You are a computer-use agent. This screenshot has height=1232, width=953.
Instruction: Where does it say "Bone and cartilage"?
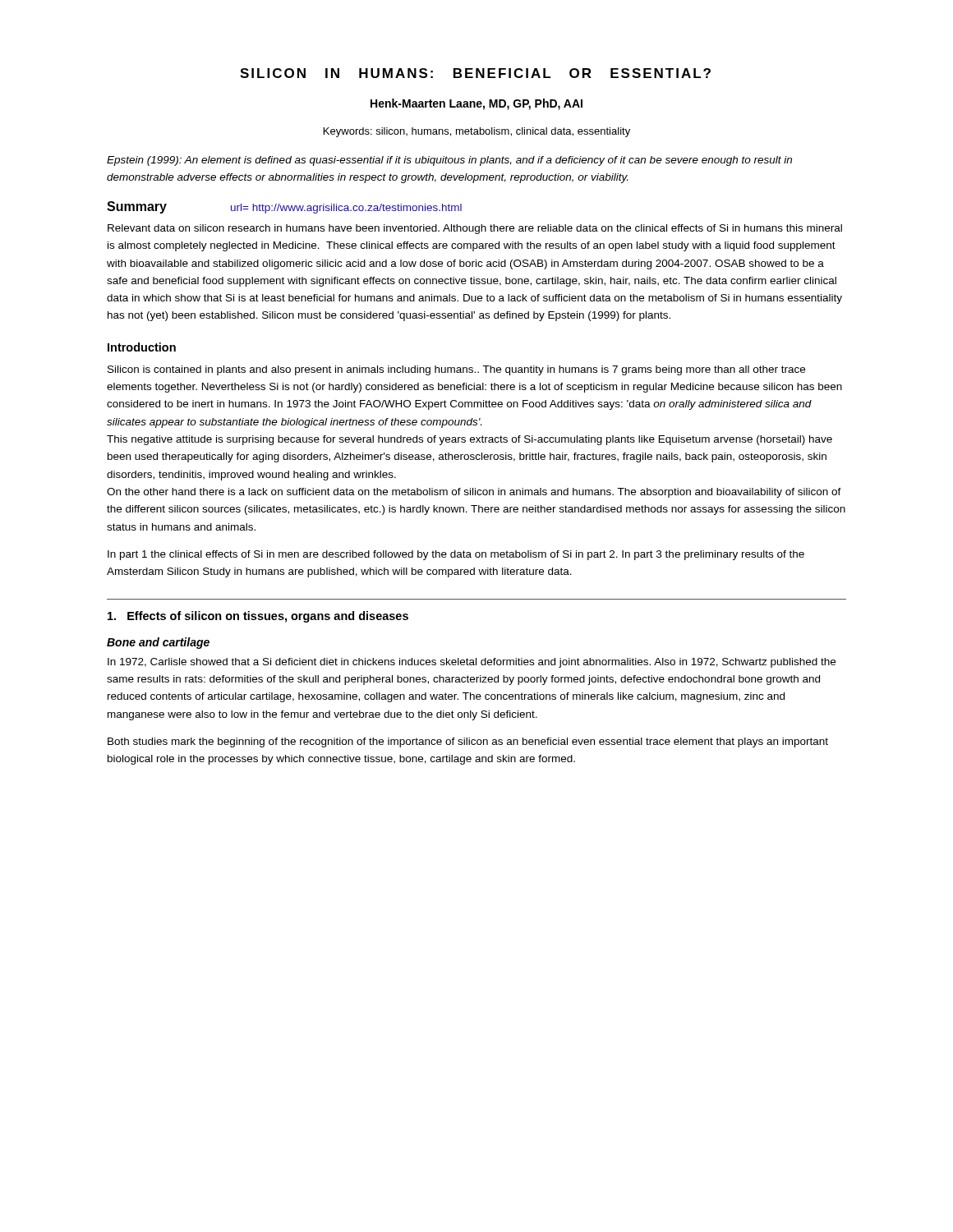[158, 643]
